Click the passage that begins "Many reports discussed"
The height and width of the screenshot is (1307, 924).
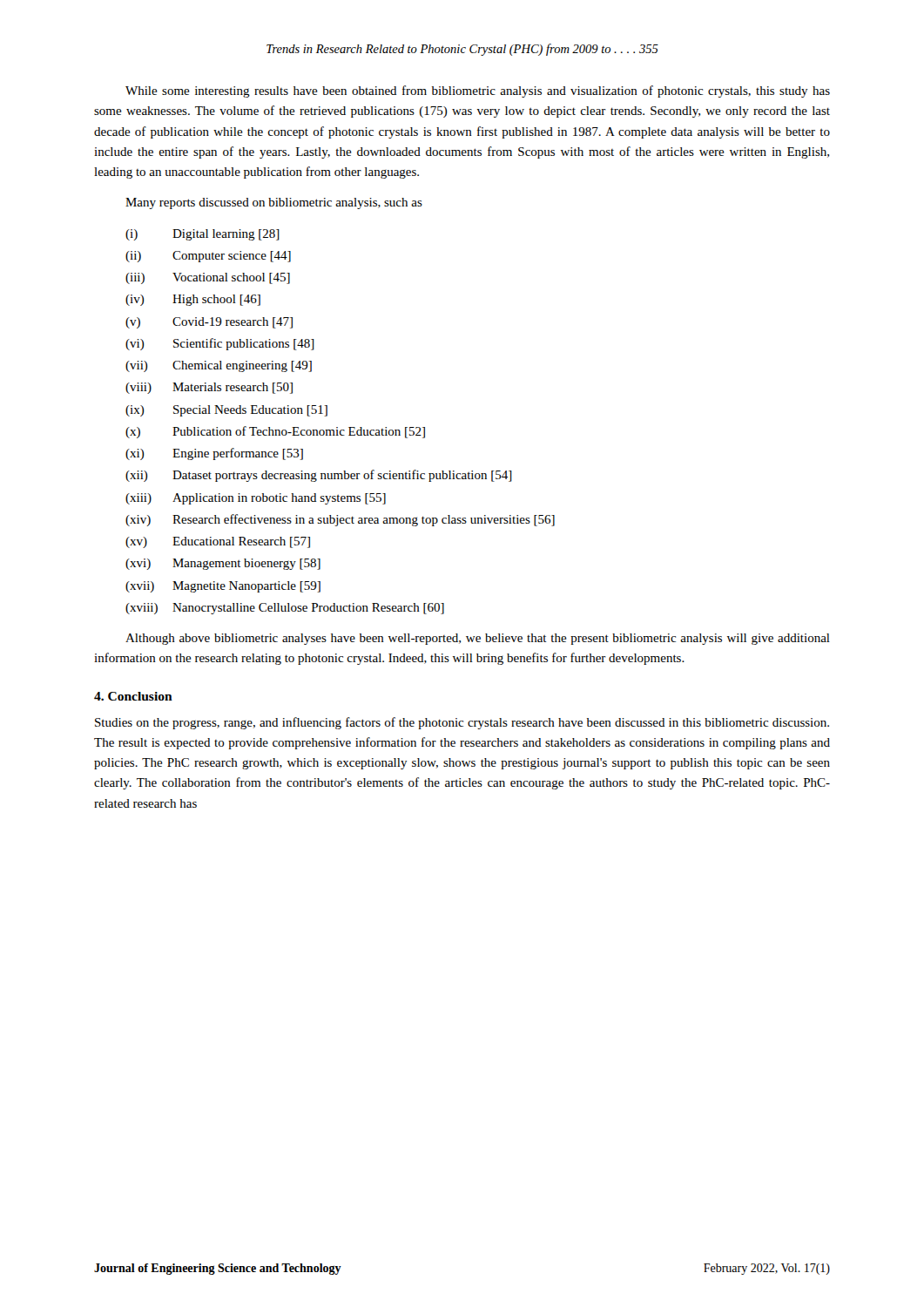click(x=274, y=202)
